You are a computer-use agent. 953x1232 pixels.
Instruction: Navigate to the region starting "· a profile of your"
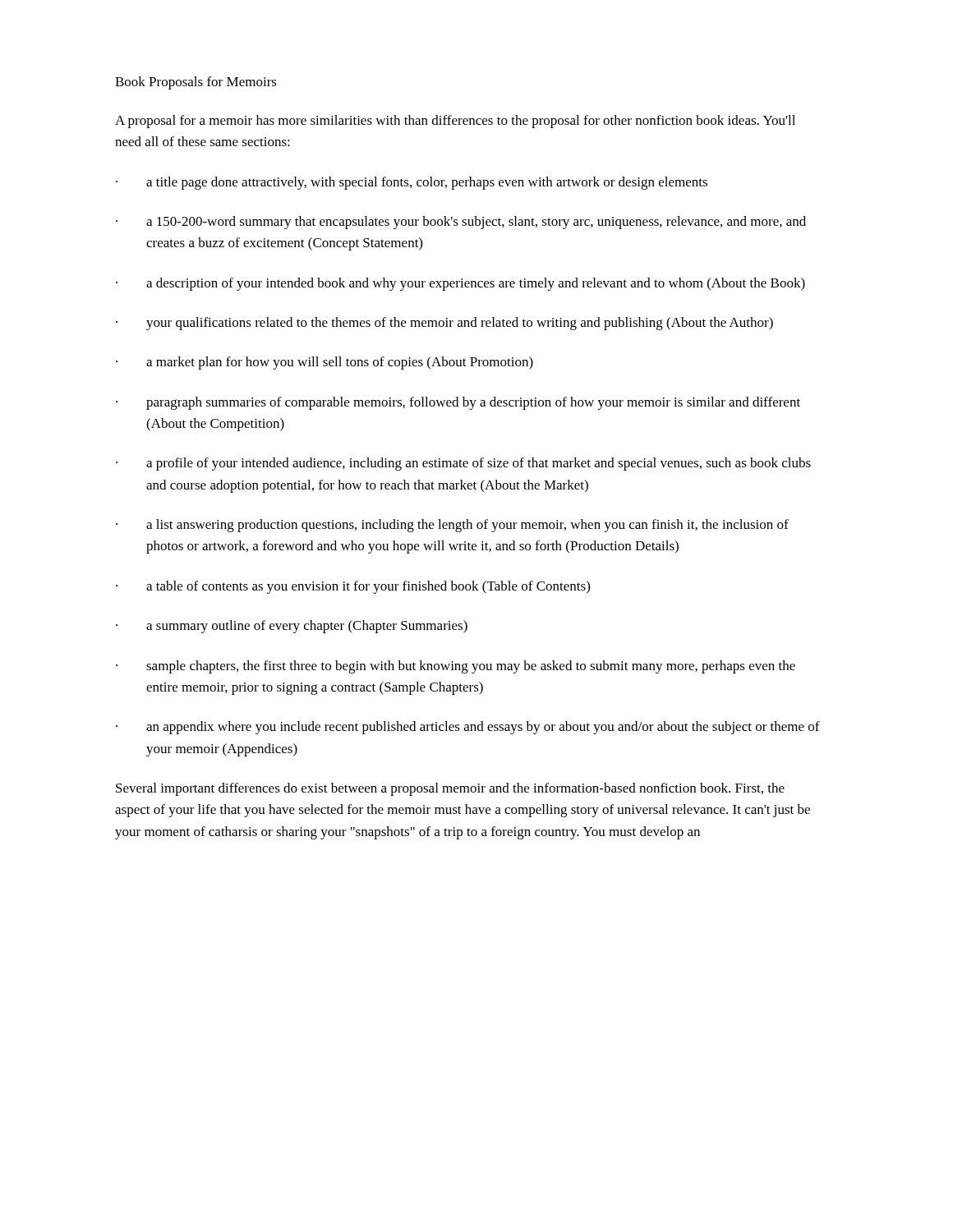point(468,475)
